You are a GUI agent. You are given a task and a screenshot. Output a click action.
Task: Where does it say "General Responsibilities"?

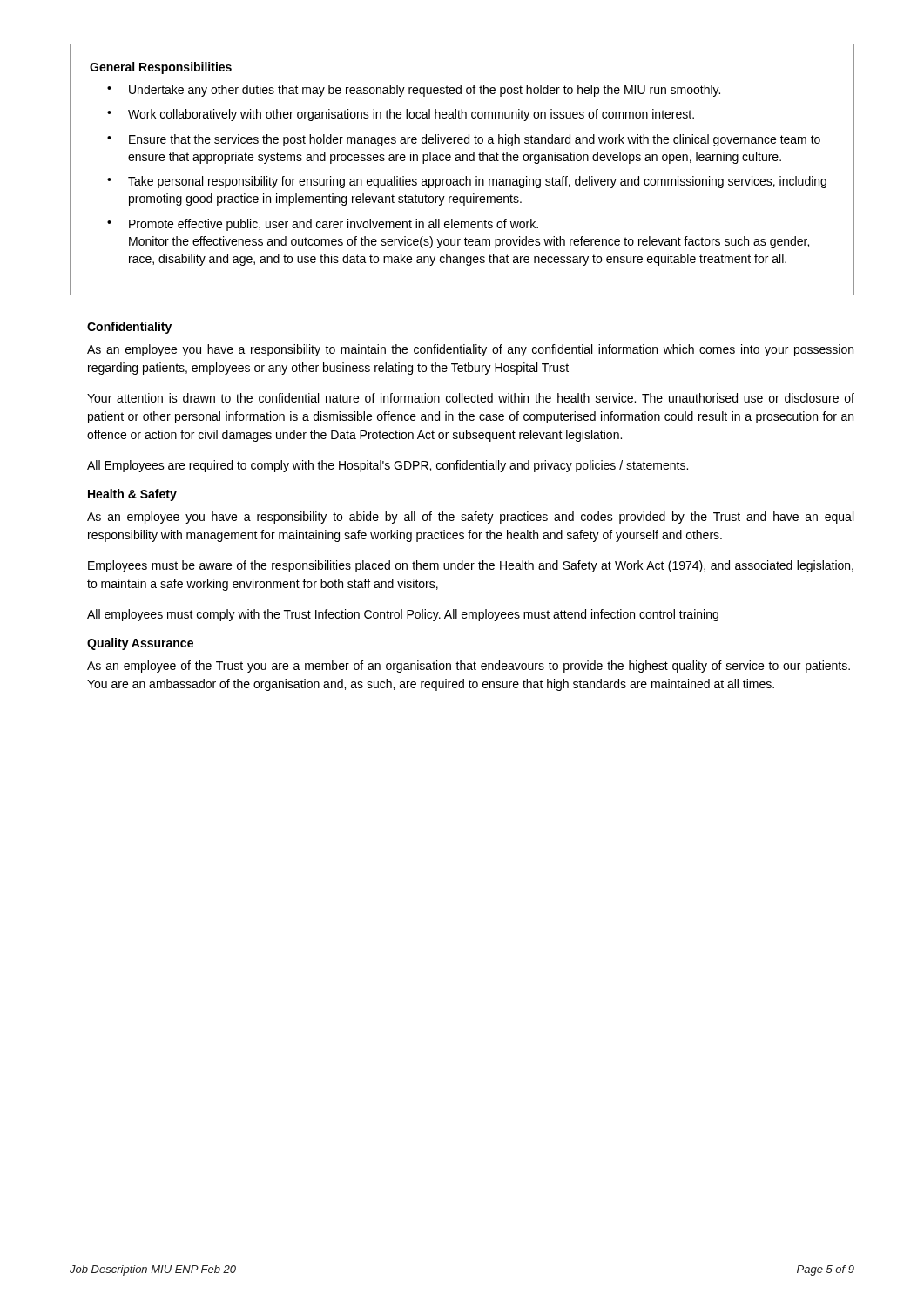pos(161,67)
